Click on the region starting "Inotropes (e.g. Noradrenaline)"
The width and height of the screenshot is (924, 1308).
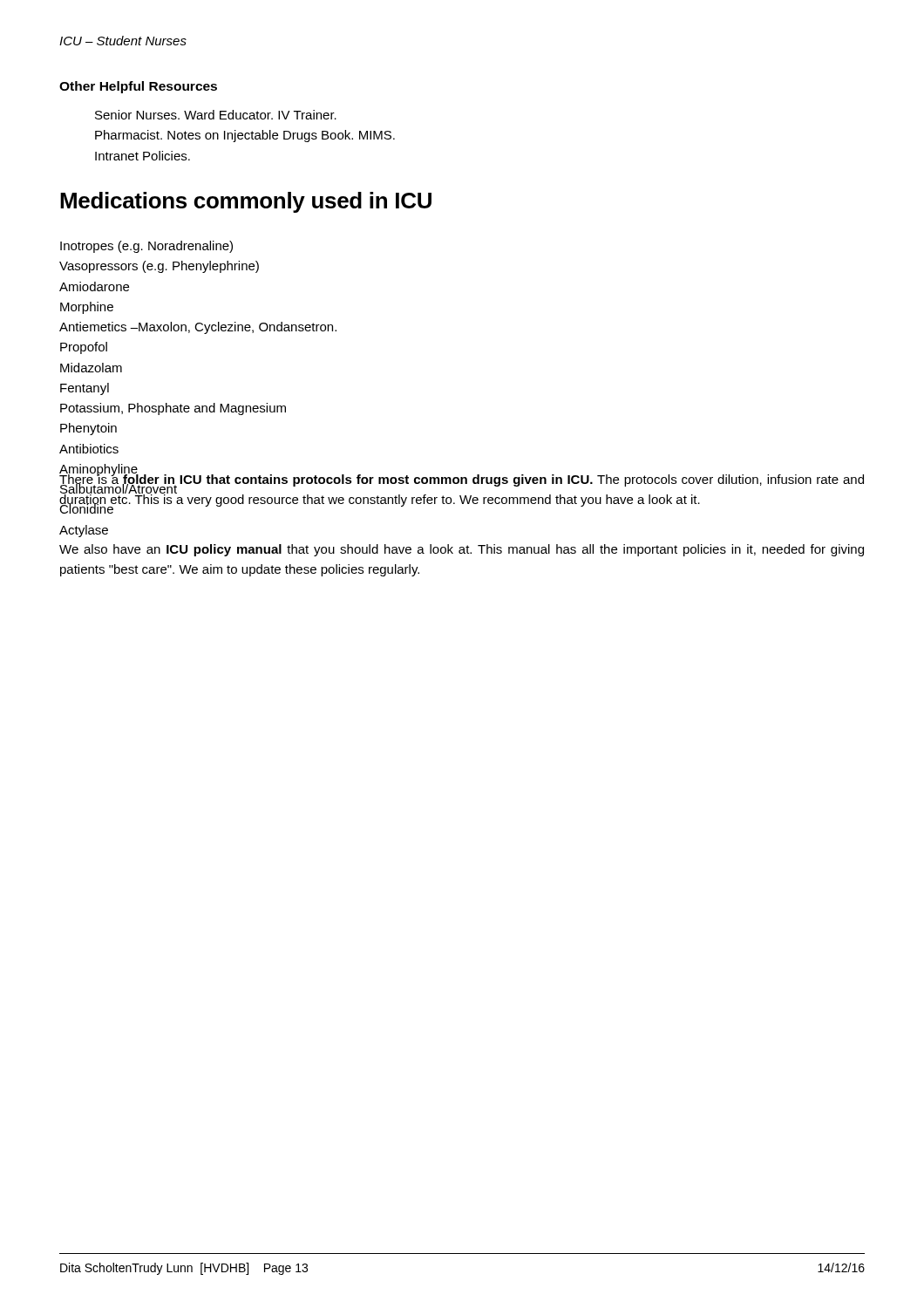[x=147, y=245]
